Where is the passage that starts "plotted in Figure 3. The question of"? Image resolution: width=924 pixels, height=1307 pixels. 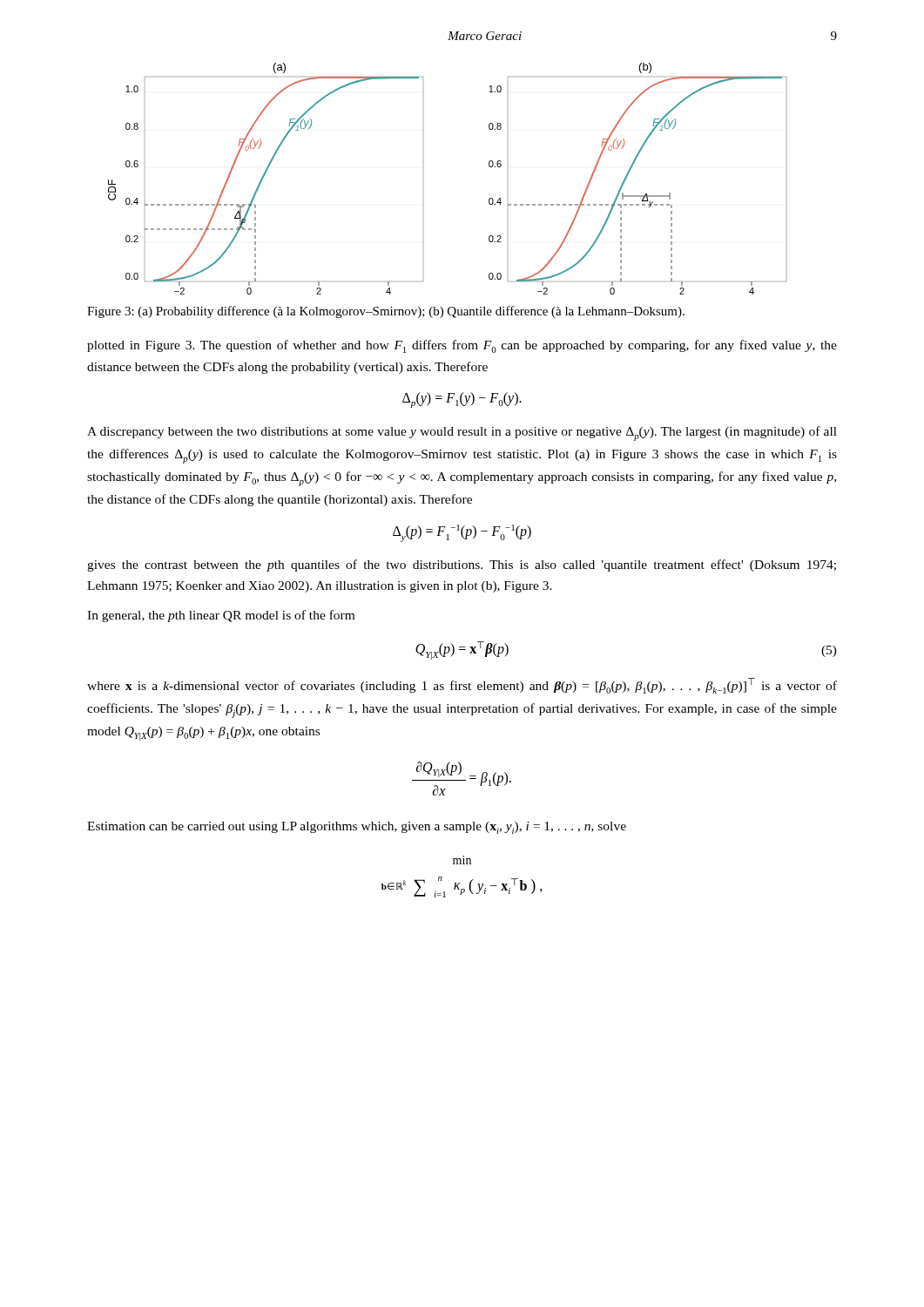point(462,356)
